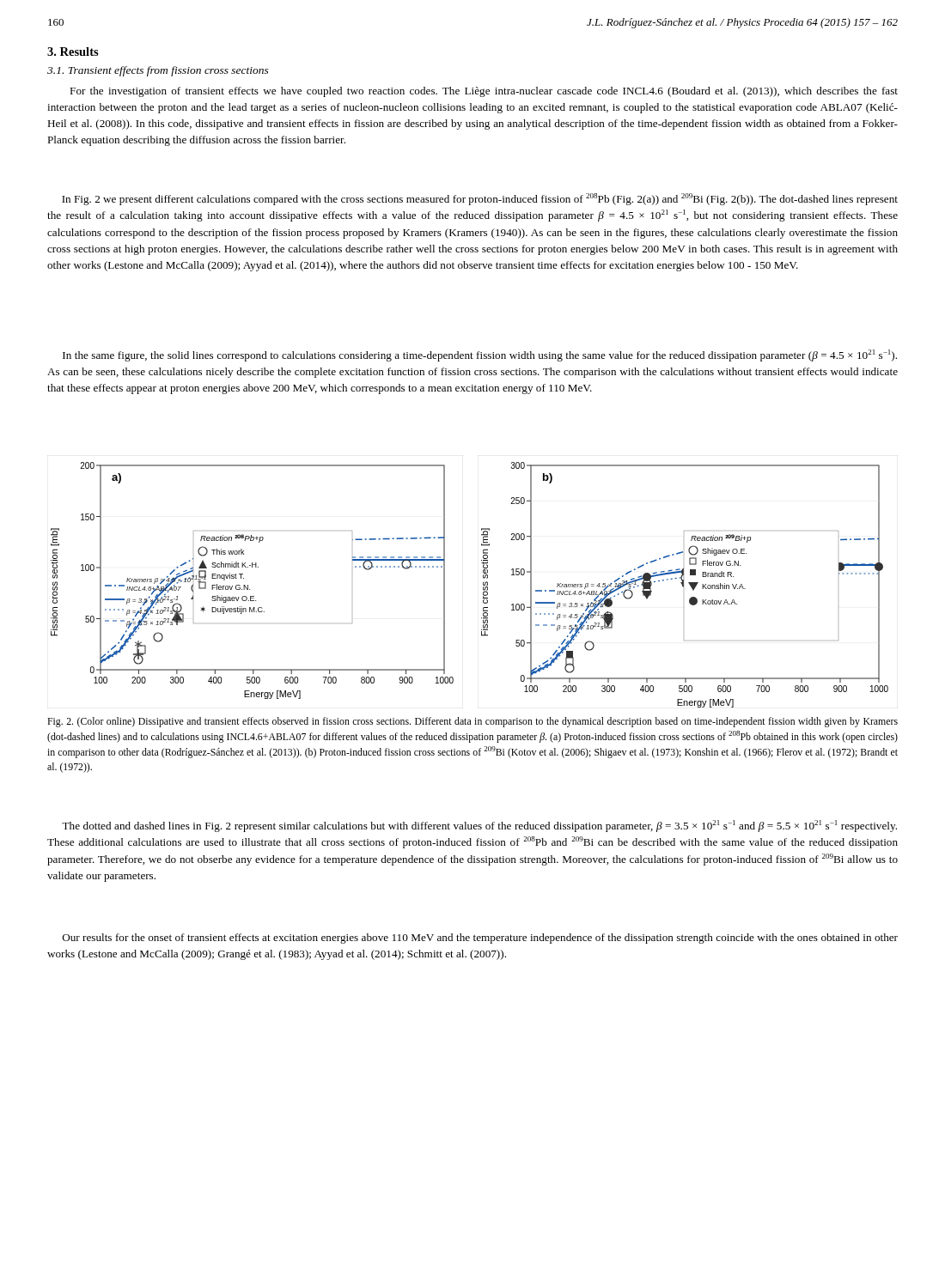Locate the text block that reads "For the investigation of transient effects we have"

point(472,115)
